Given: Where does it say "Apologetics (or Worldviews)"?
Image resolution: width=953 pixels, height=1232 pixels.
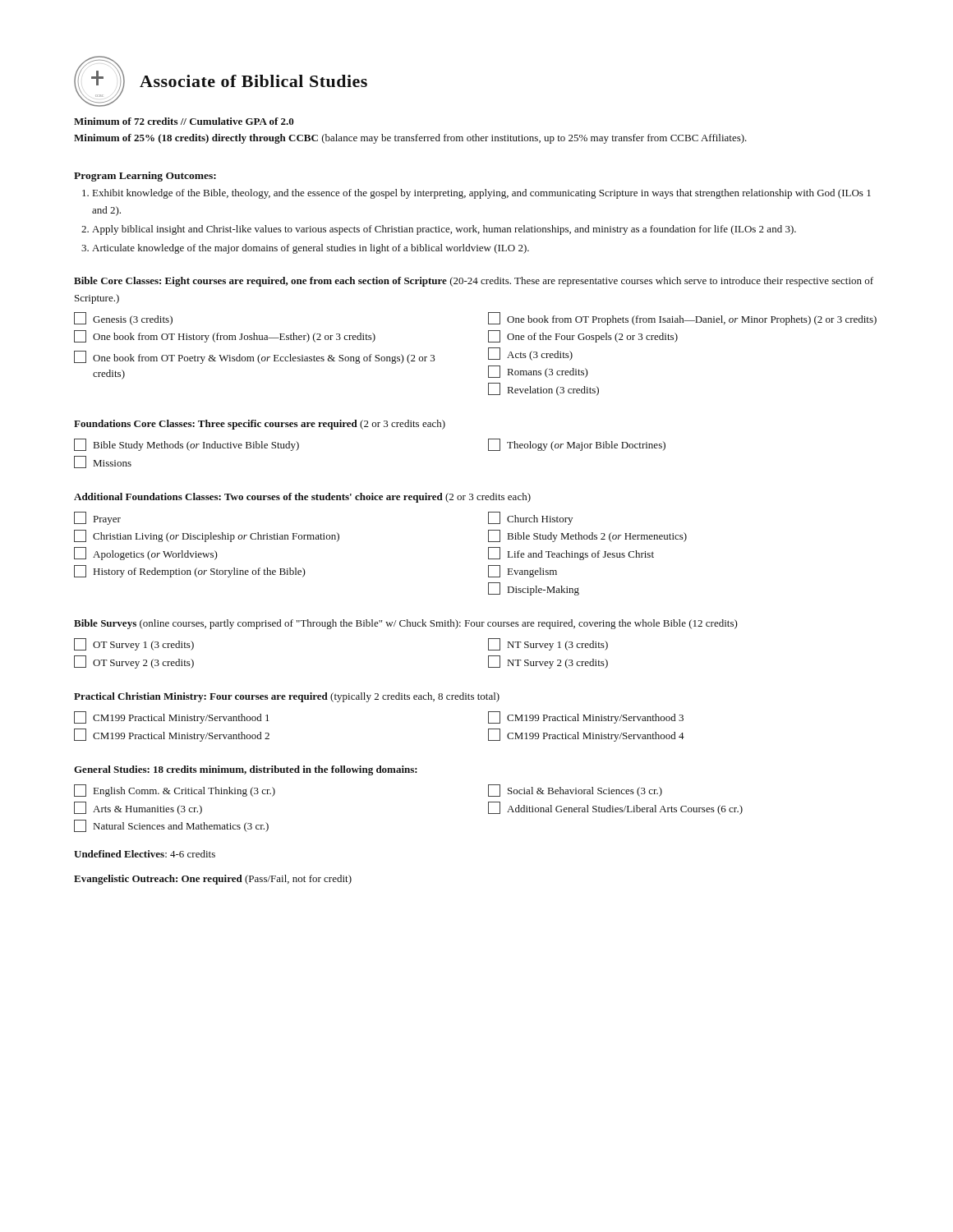Looking at the screenshot, I should (x=146, y=554).
